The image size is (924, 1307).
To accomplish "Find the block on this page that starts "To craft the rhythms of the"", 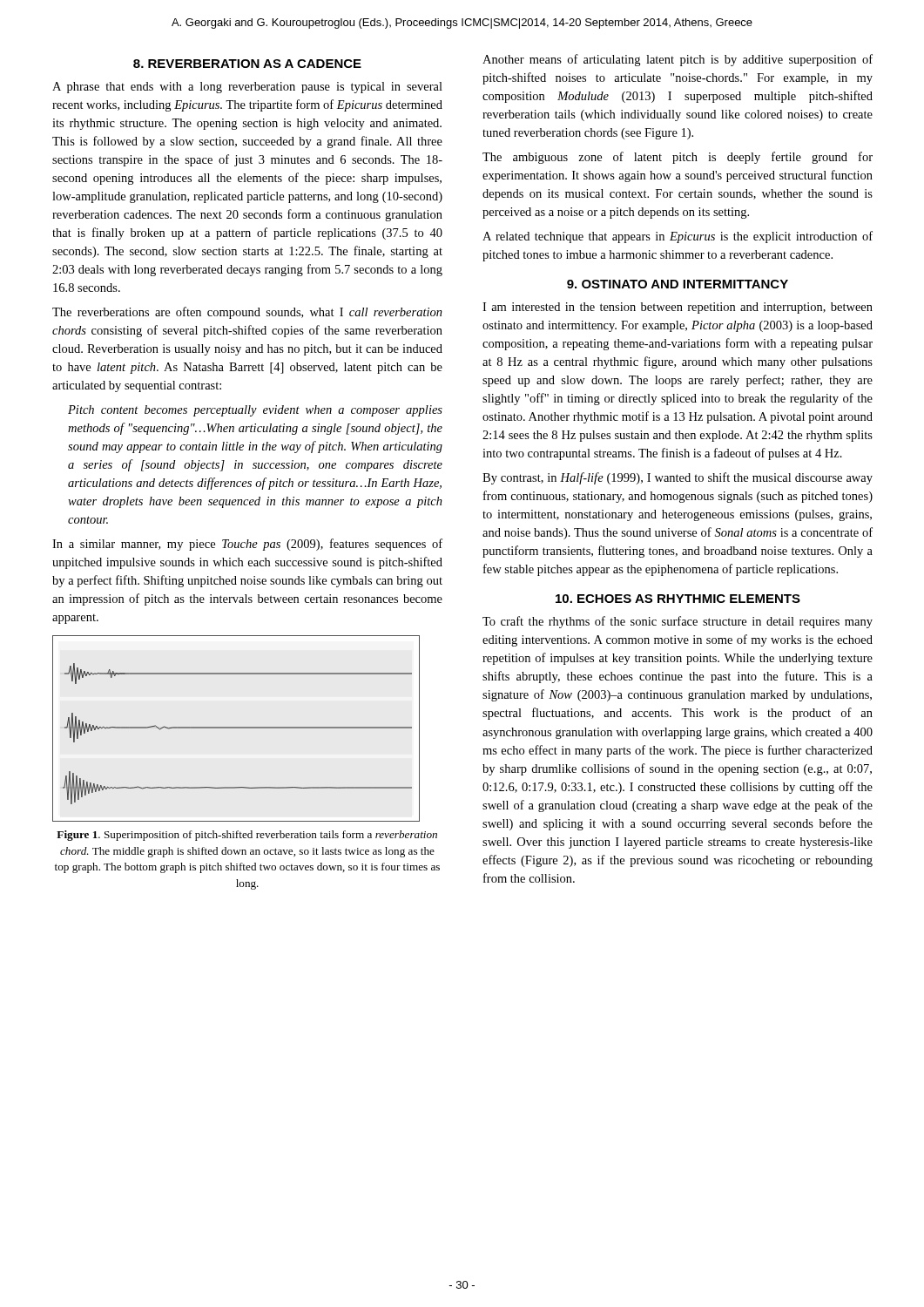I will 678,750.
